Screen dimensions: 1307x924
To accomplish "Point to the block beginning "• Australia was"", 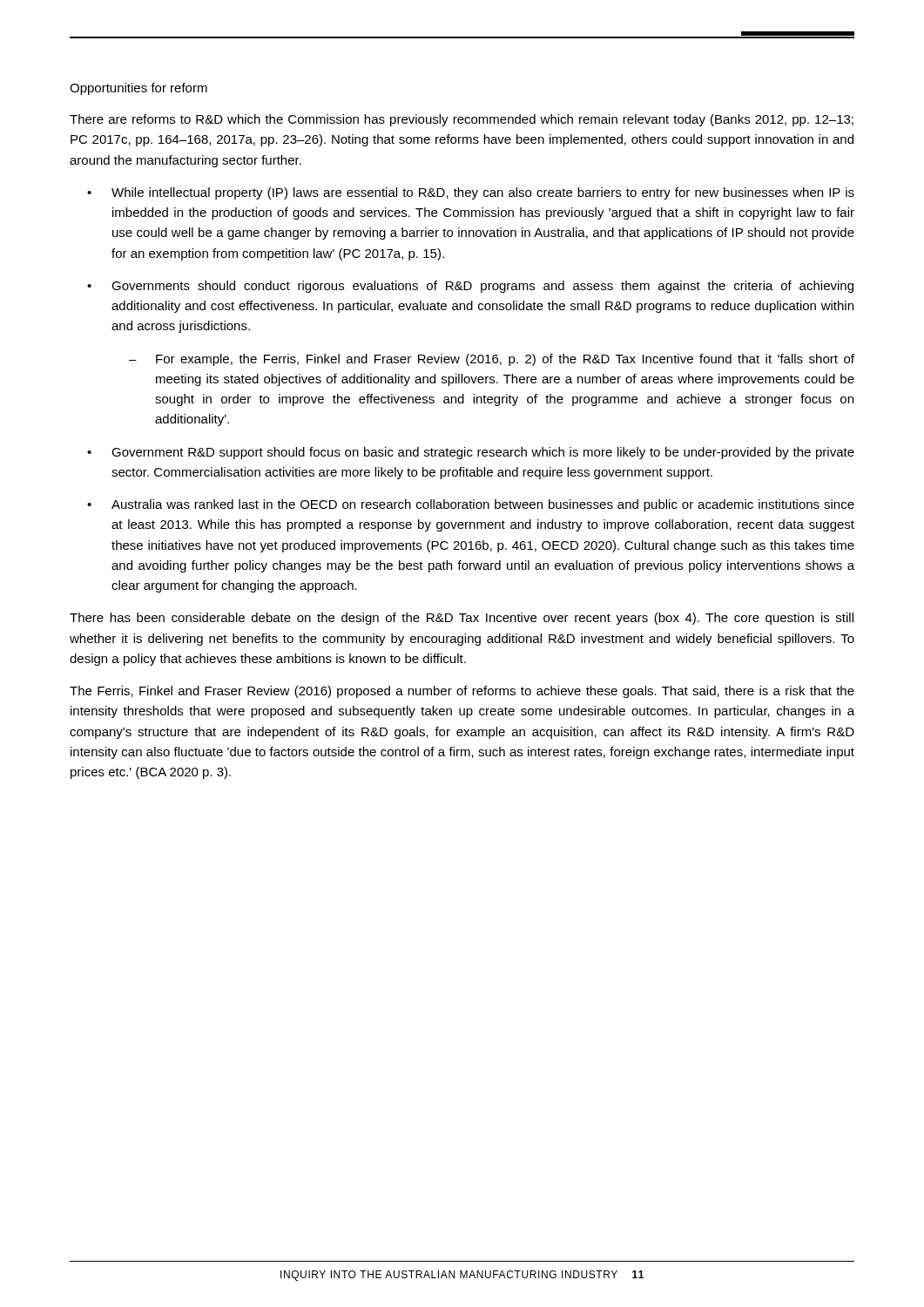I will coord(471,545).
